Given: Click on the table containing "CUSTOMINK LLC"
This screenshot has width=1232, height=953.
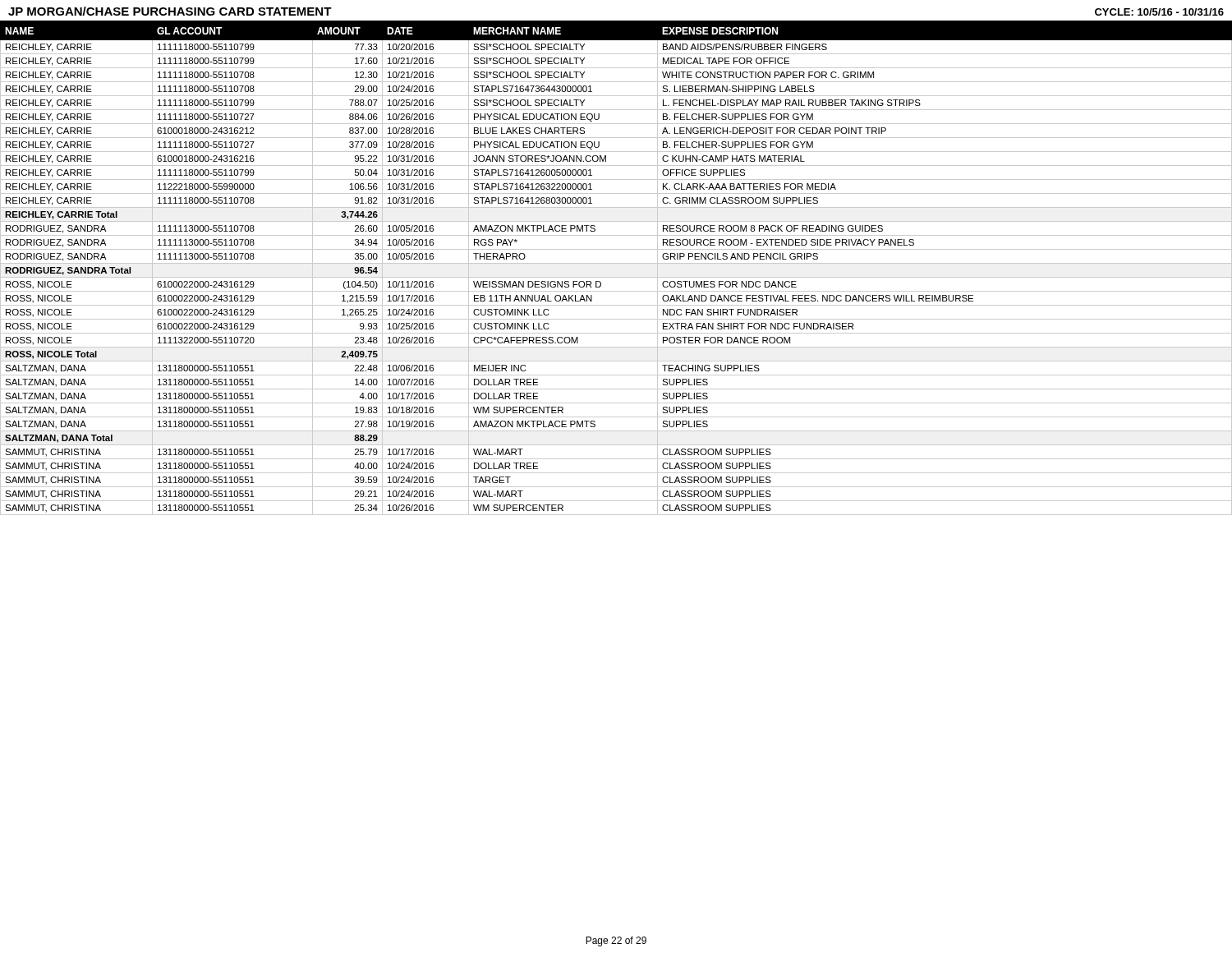Looking at the screenshot, I should coord(616,269).
